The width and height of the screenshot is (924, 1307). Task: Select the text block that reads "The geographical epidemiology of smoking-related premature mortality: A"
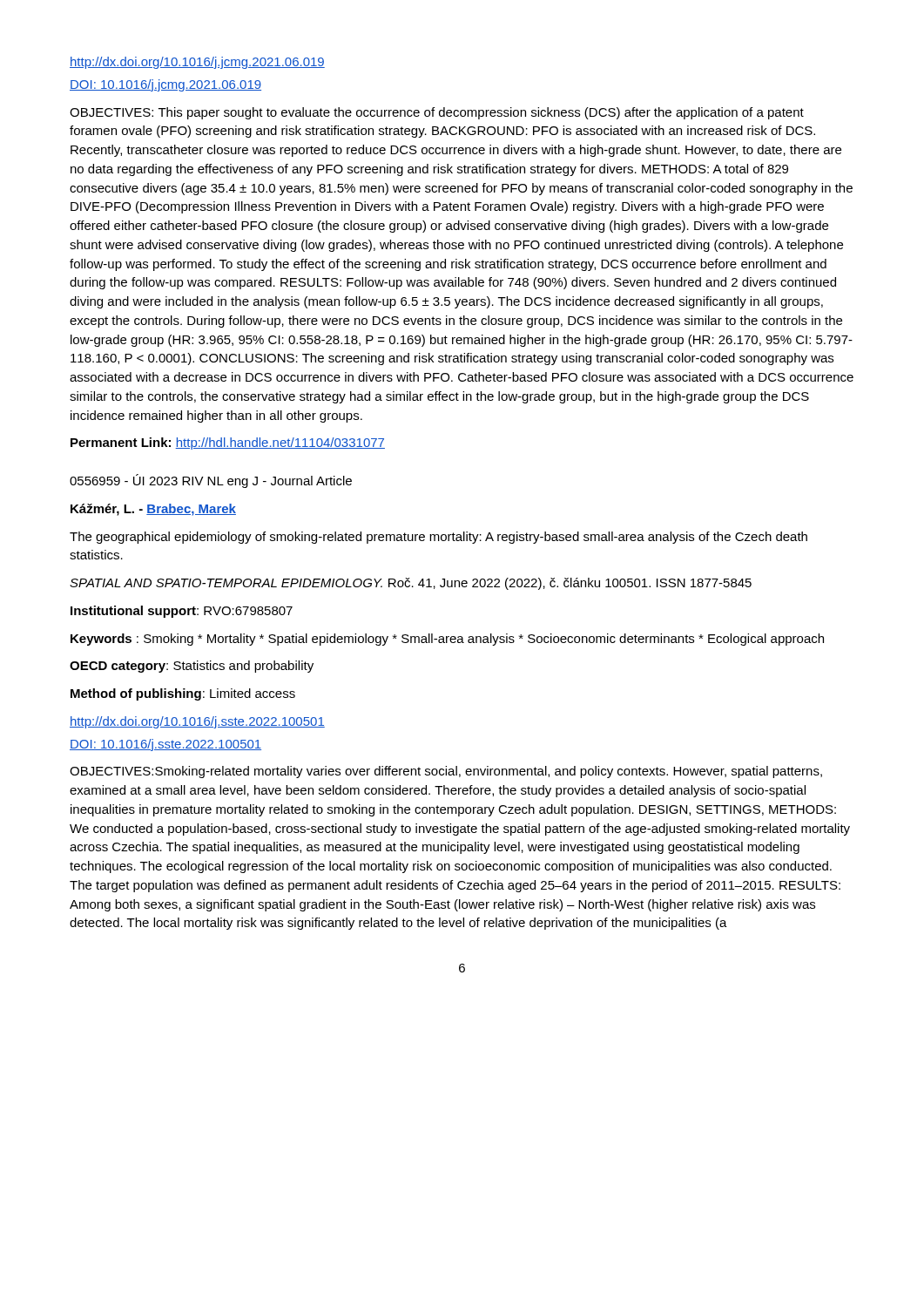tap(462, 546)
